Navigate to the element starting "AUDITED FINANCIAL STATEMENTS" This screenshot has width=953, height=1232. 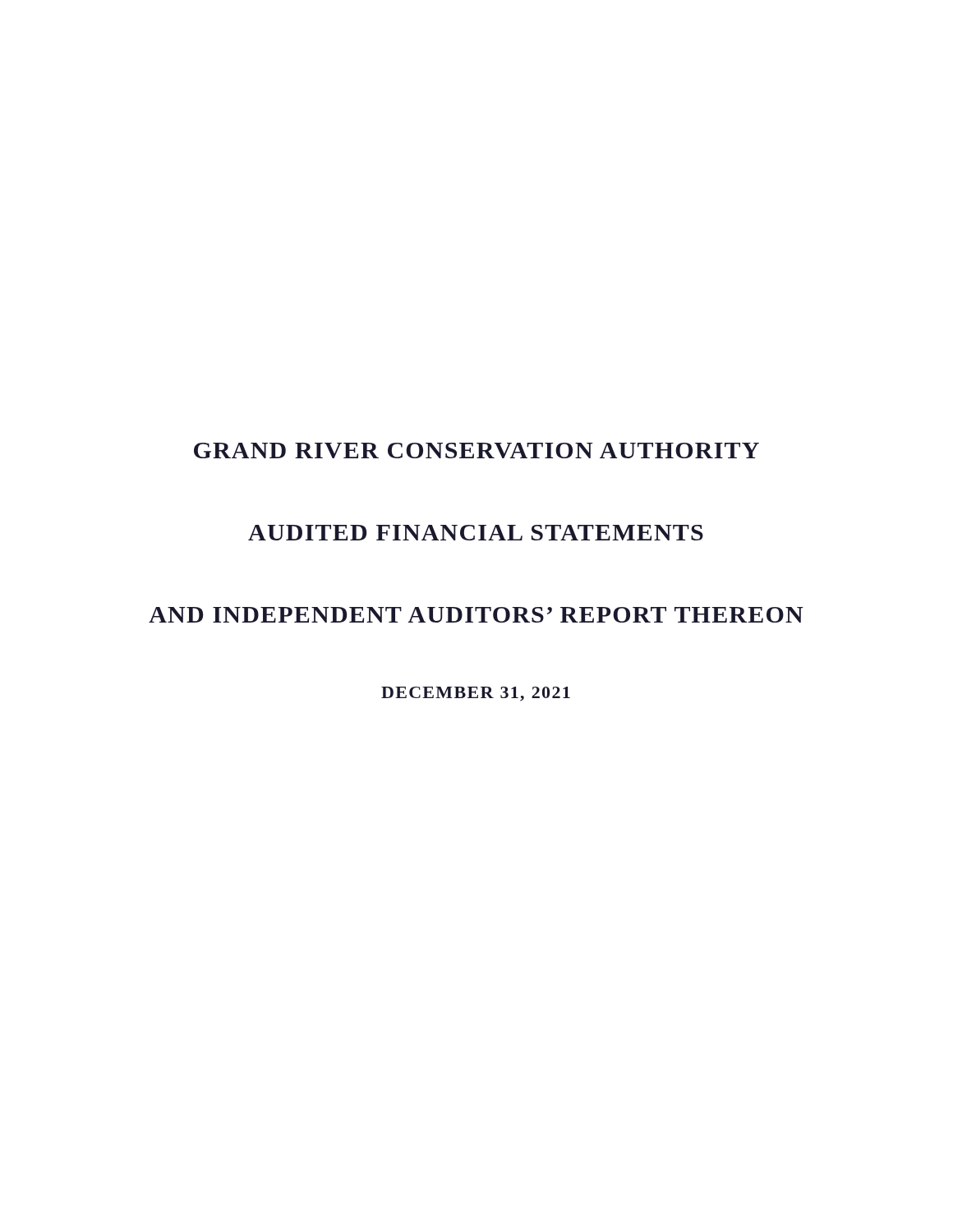tap(476, 532)
